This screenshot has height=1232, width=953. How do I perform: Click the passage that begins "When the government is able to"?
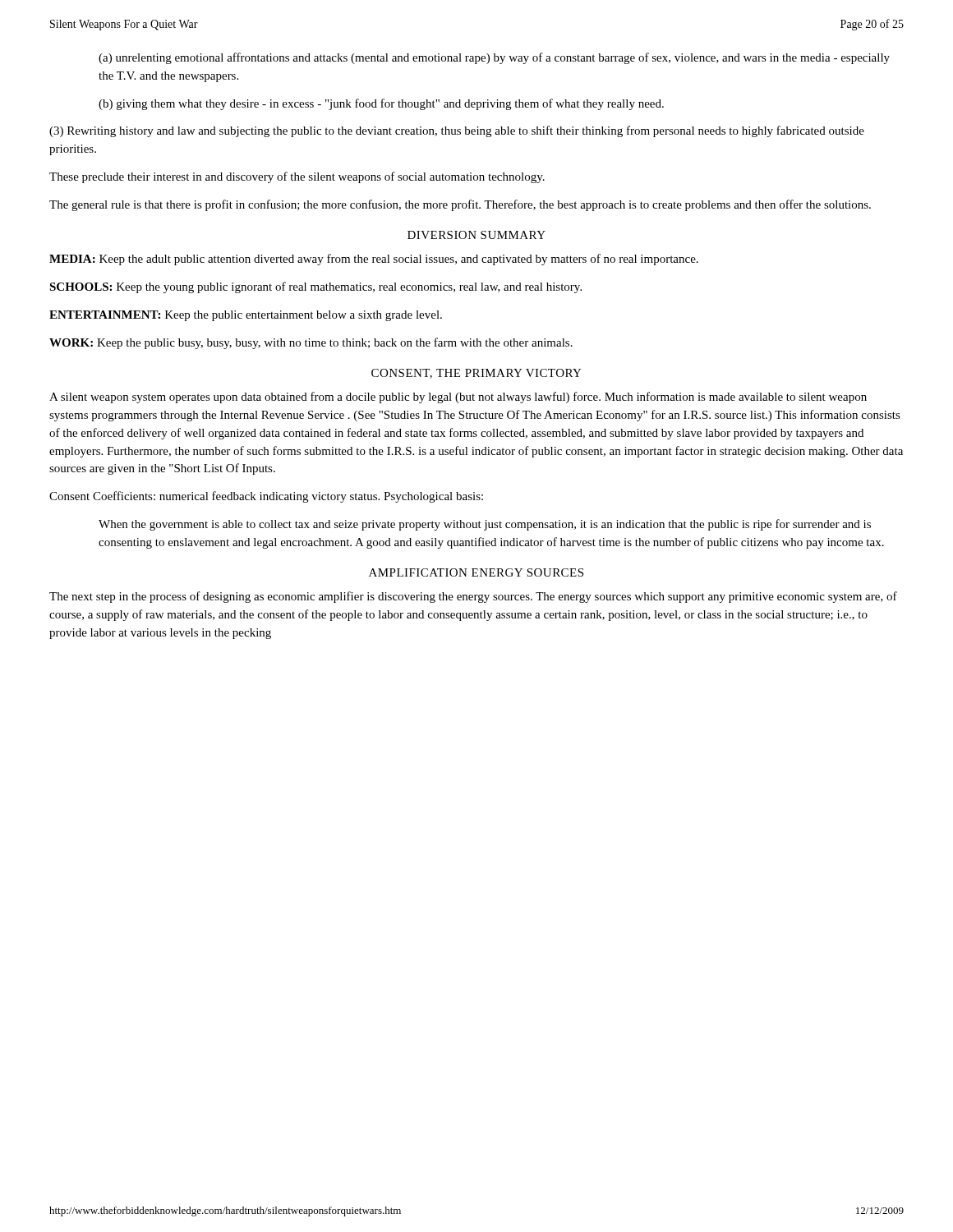[491, 533]
